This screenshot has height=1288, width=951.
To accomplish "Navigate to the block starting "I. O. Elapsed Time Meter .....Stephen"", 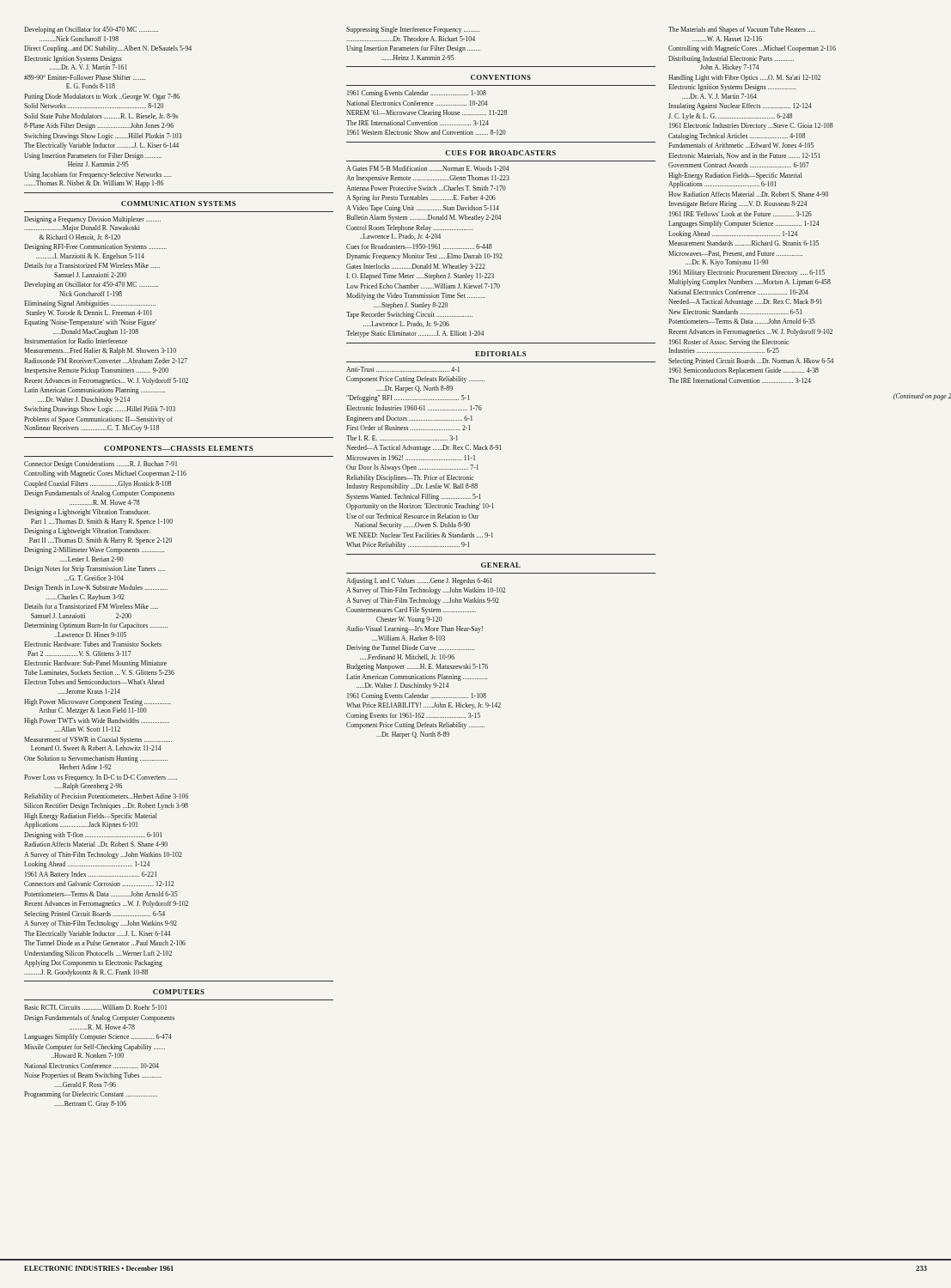I will [501, 277].
